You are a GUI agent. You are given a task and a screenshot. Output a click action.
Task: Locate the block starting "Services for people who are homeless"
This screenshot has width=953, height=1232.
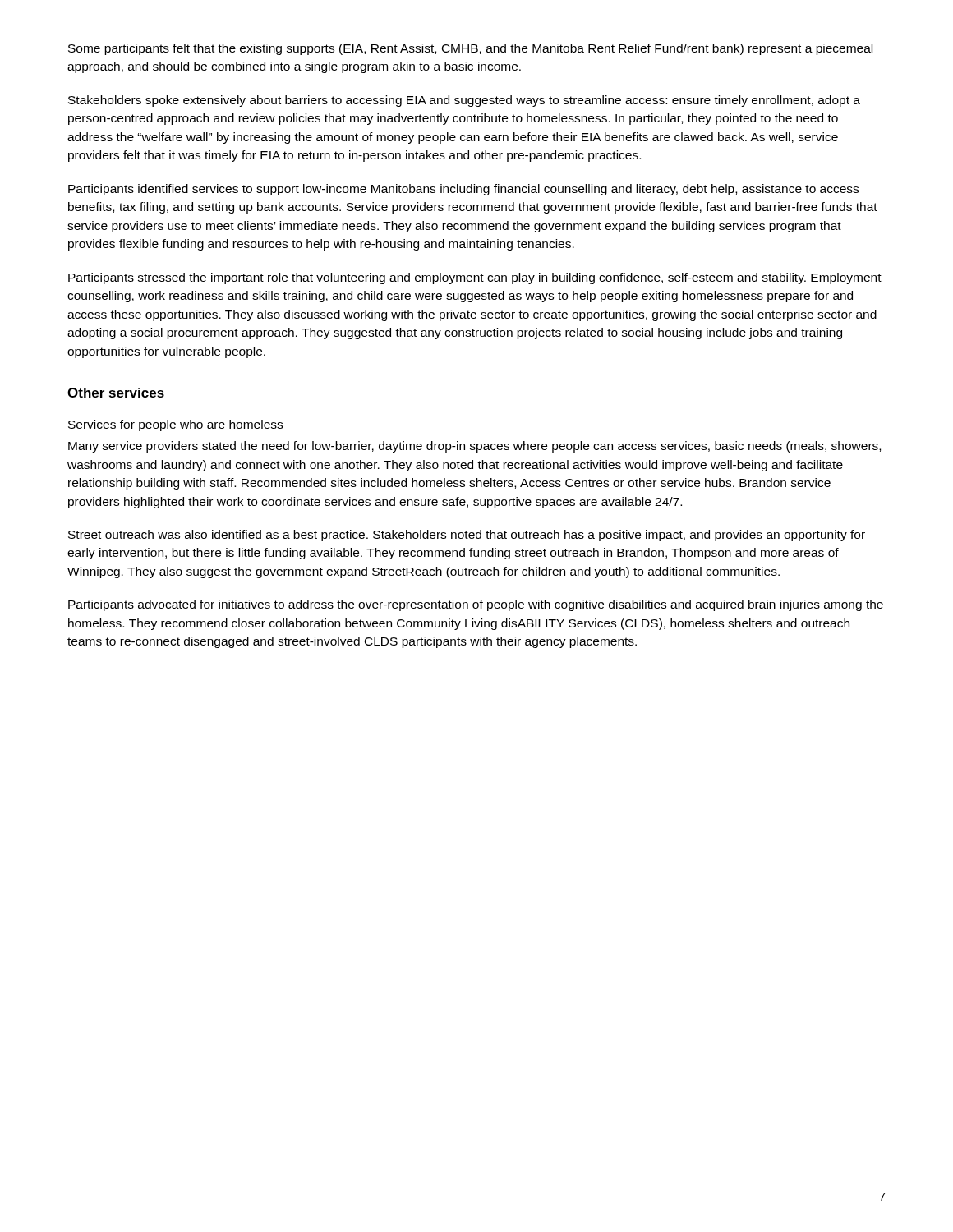[x=175, y=424]
